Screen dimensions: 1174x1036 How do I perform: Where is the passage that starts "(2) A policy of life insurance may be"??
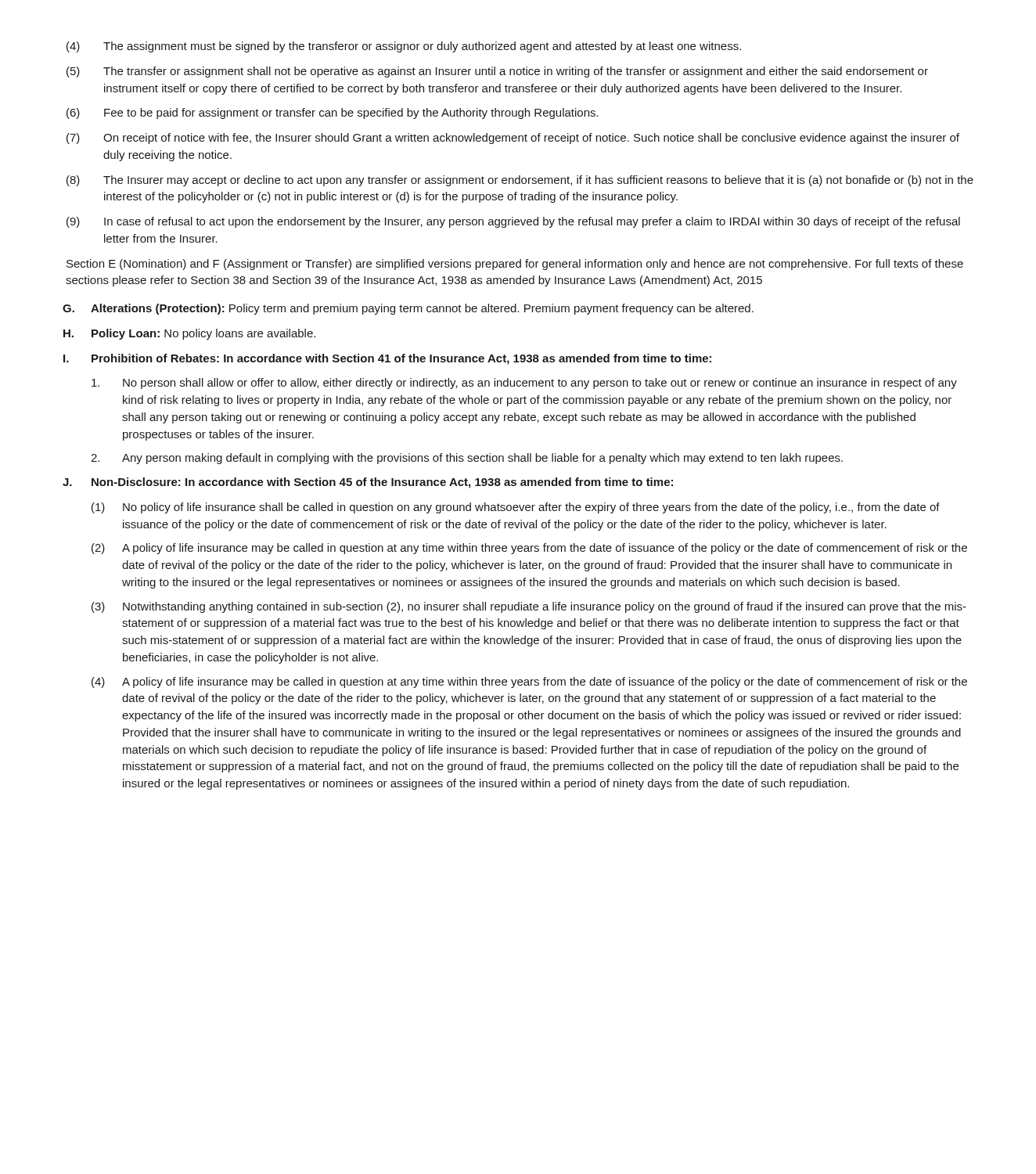[532, 565]
